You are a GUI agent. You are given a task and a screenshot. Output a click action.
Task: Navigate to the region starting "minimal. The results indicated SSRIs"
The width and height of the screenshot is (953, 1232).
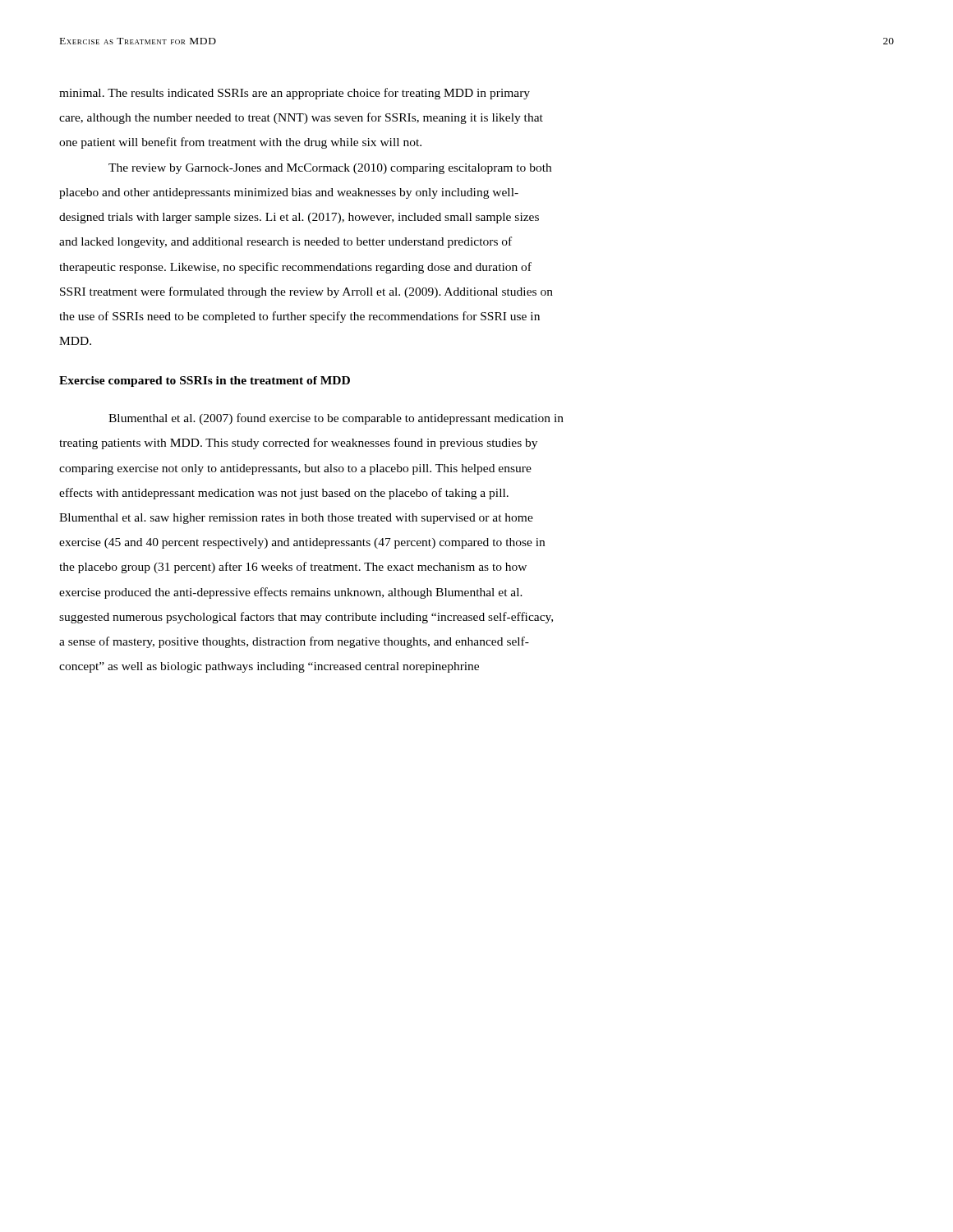(x=476, y=118)
